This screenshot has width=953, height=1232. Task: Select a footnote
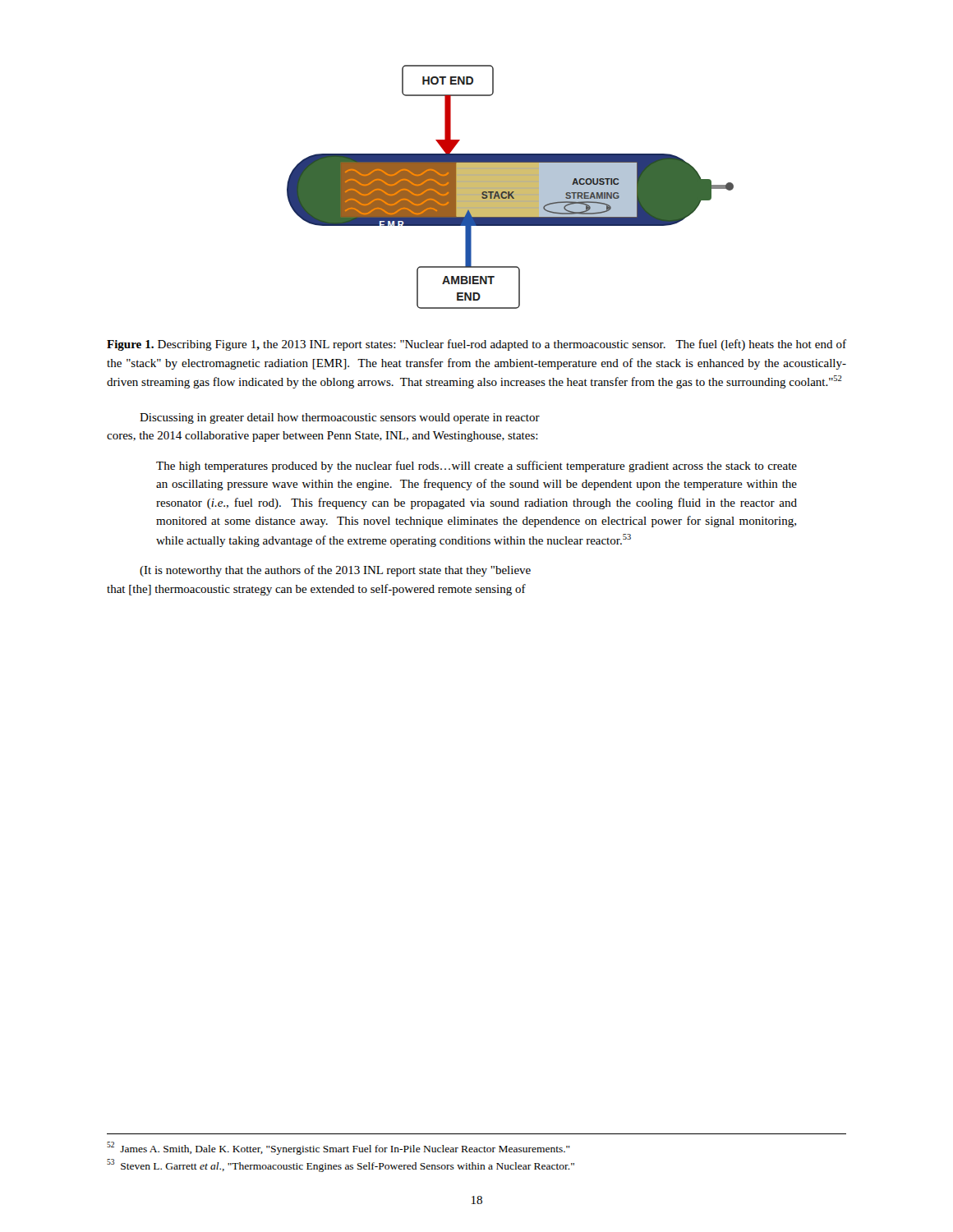(x=476, y=1157)
